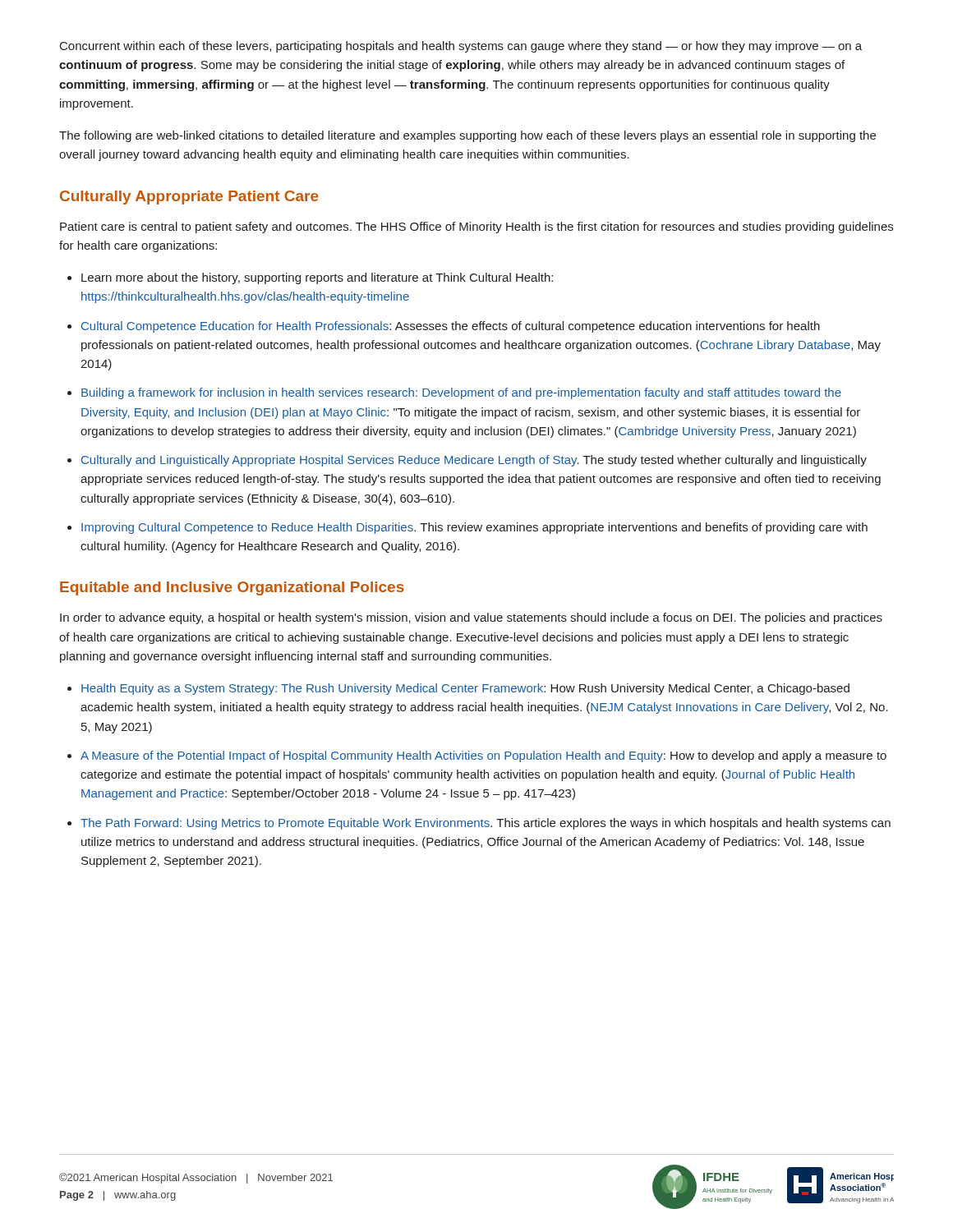Find the list item with the text "Improving Cultural Competence to Reduce Health Disparities. This"
Viewport: 953px width, 1232px height.
(x=474, y=536)
